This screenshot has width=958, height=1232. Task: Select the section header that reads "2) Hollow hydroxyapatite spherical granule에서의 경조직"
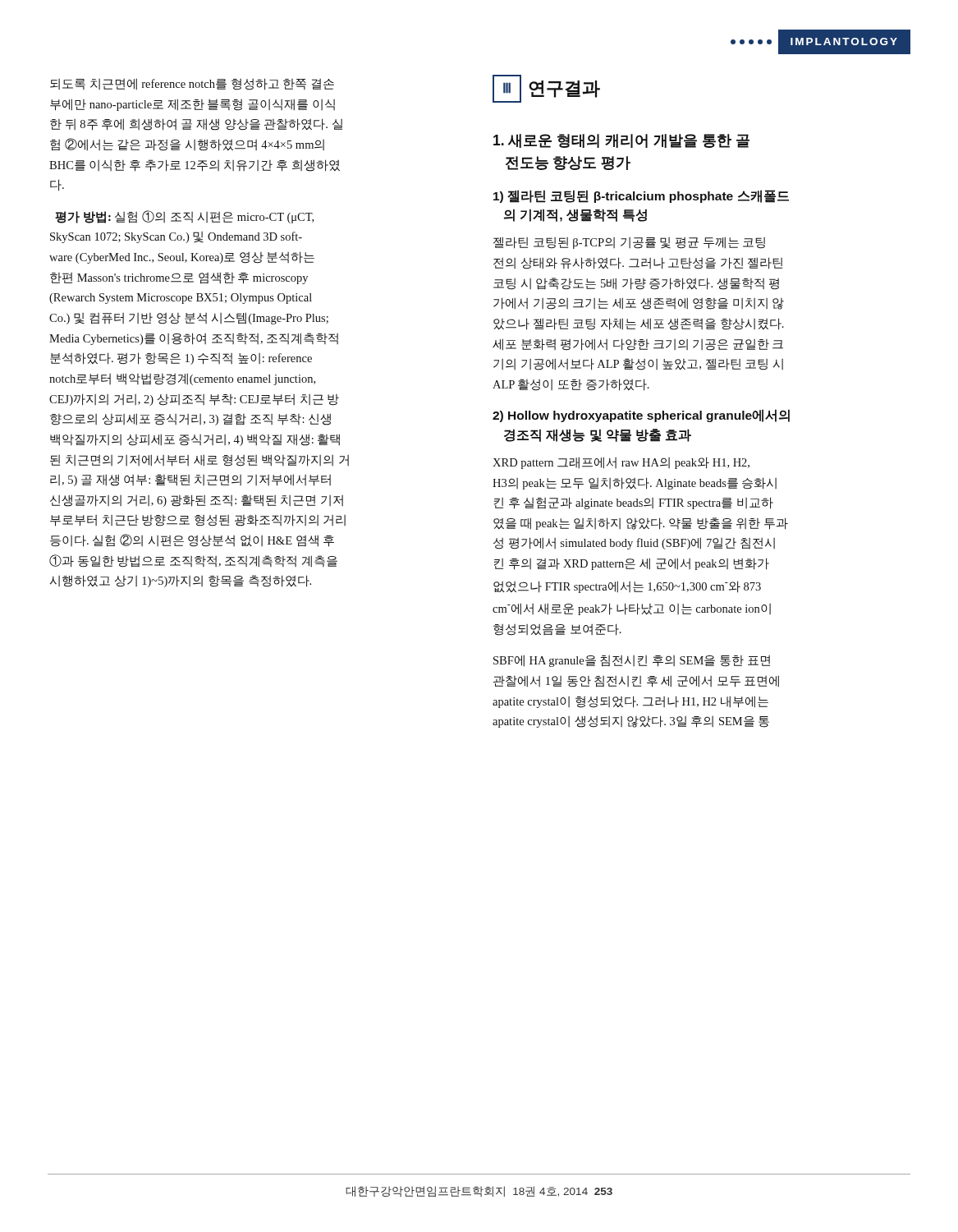pyautogui.click(x=642, y=425)
